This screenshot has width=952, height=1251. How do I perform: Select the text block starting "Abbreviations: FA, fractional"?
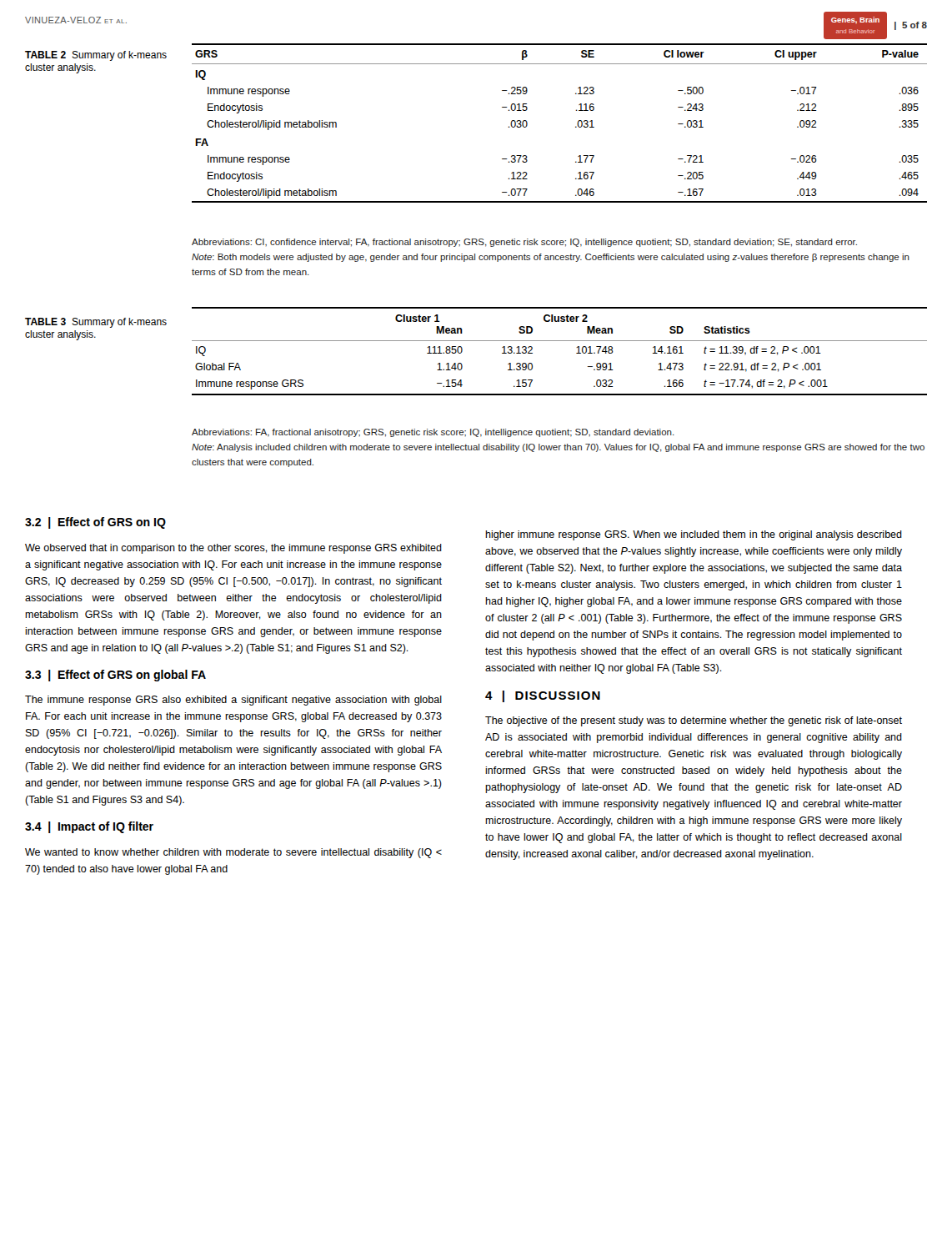pyautogui.click(x=558, y=447)
